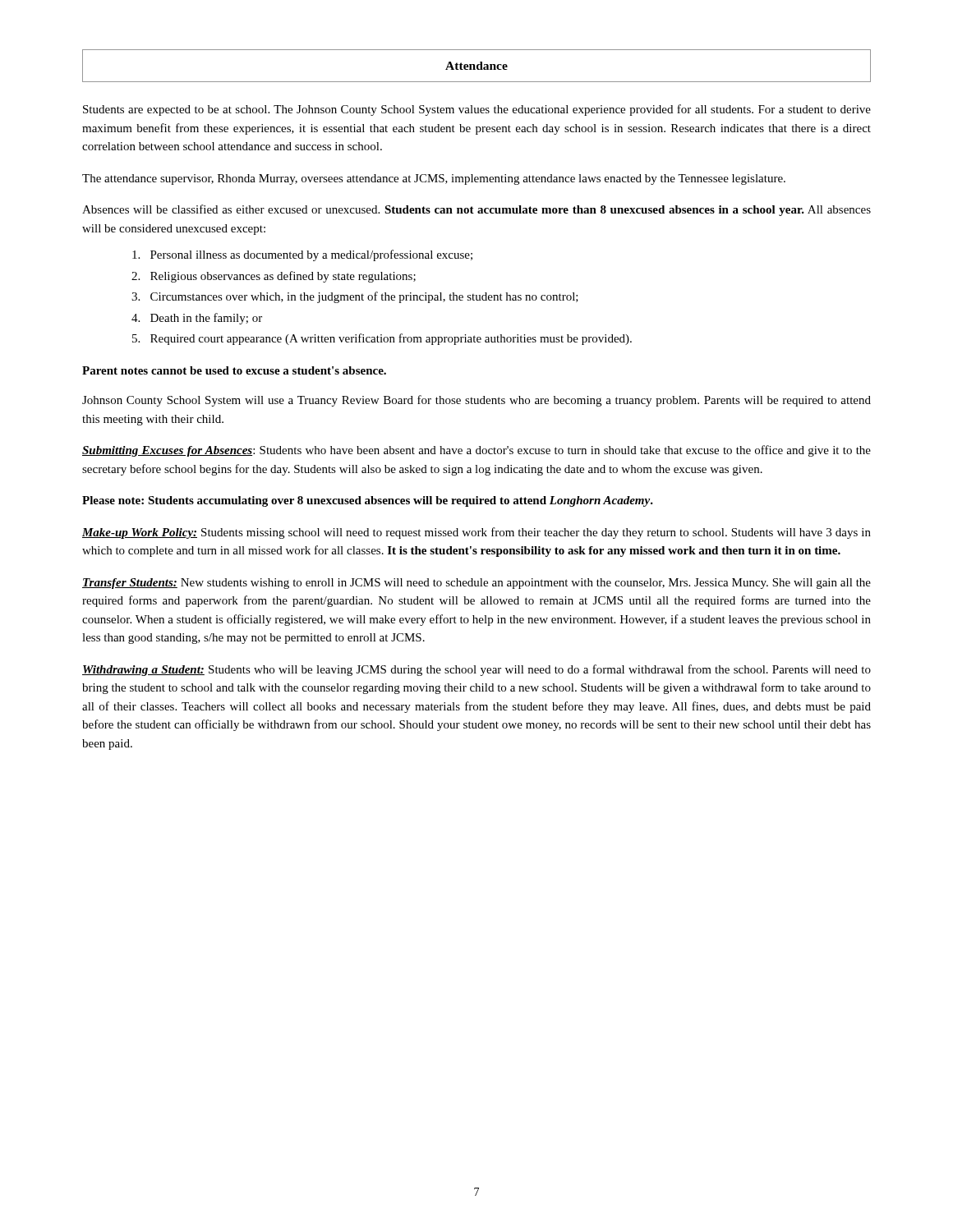Find the block on this page that starts "3. Circumstances over which, in the"
The image size is (953, 1232).
[355, 296]
